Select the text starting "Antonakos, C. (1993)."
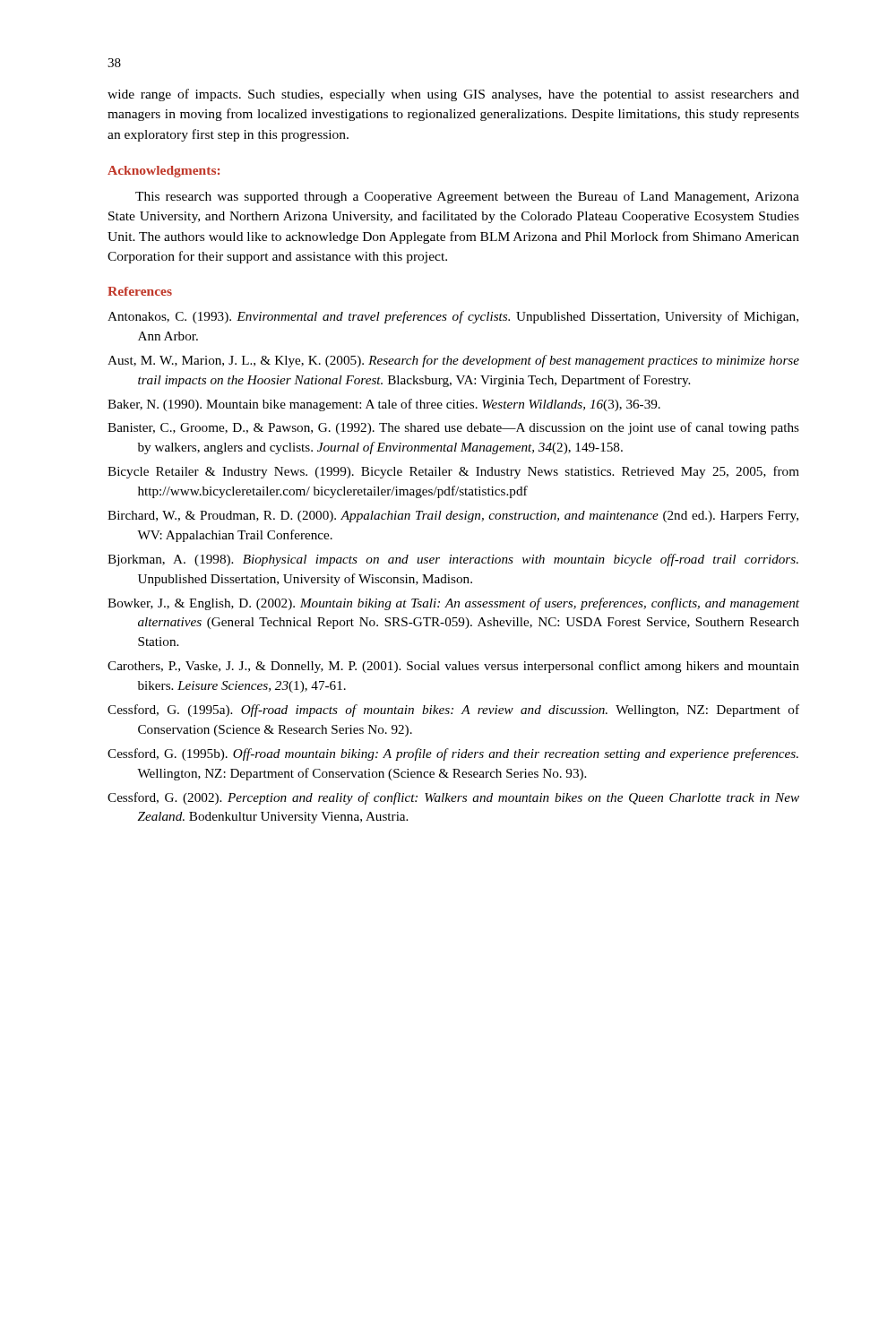896x1344 pixels. coord(453,326)
